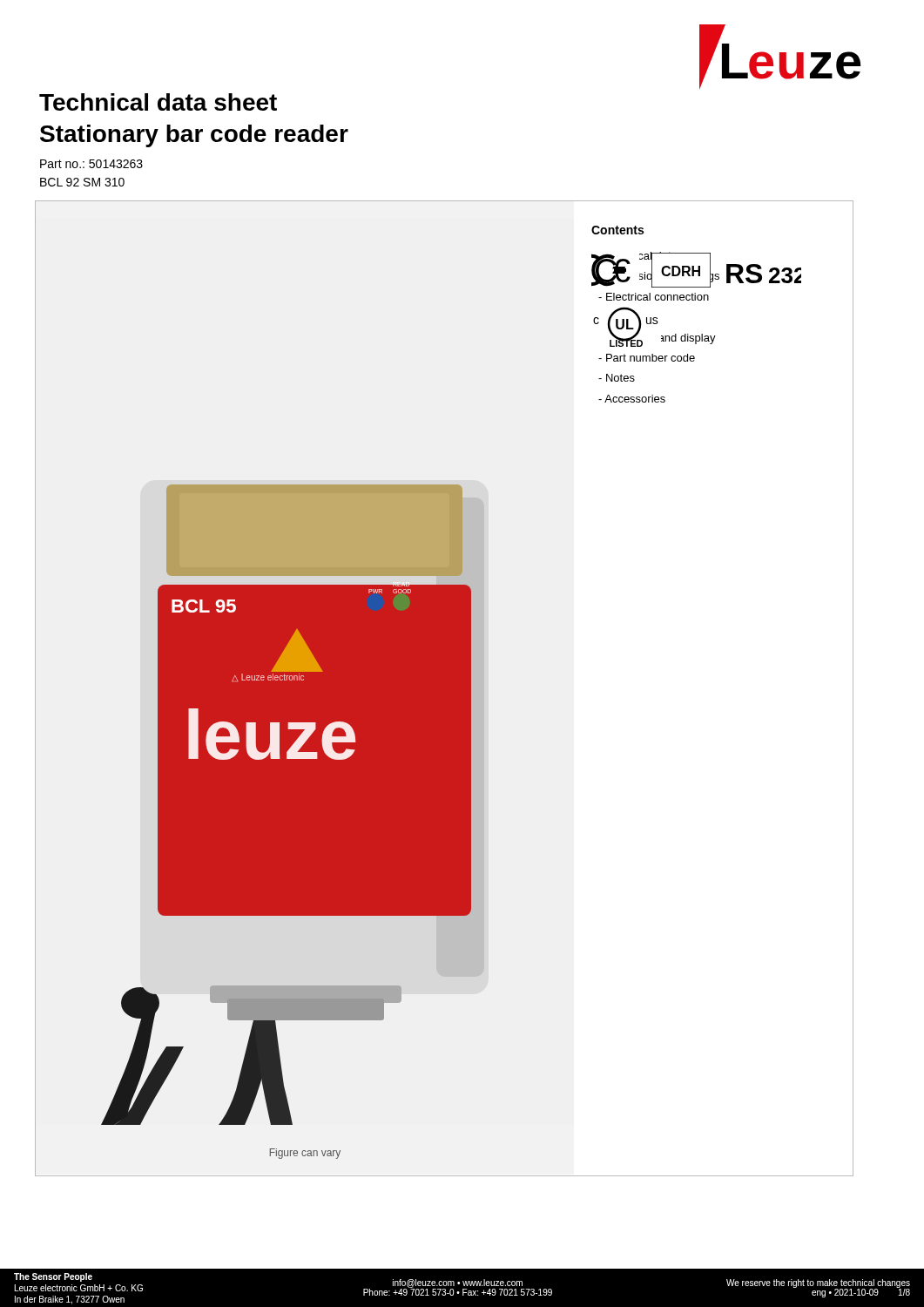Find "Technical data" on this page
This screenshot has height=1307, width=924.
[x=638, y=256]
